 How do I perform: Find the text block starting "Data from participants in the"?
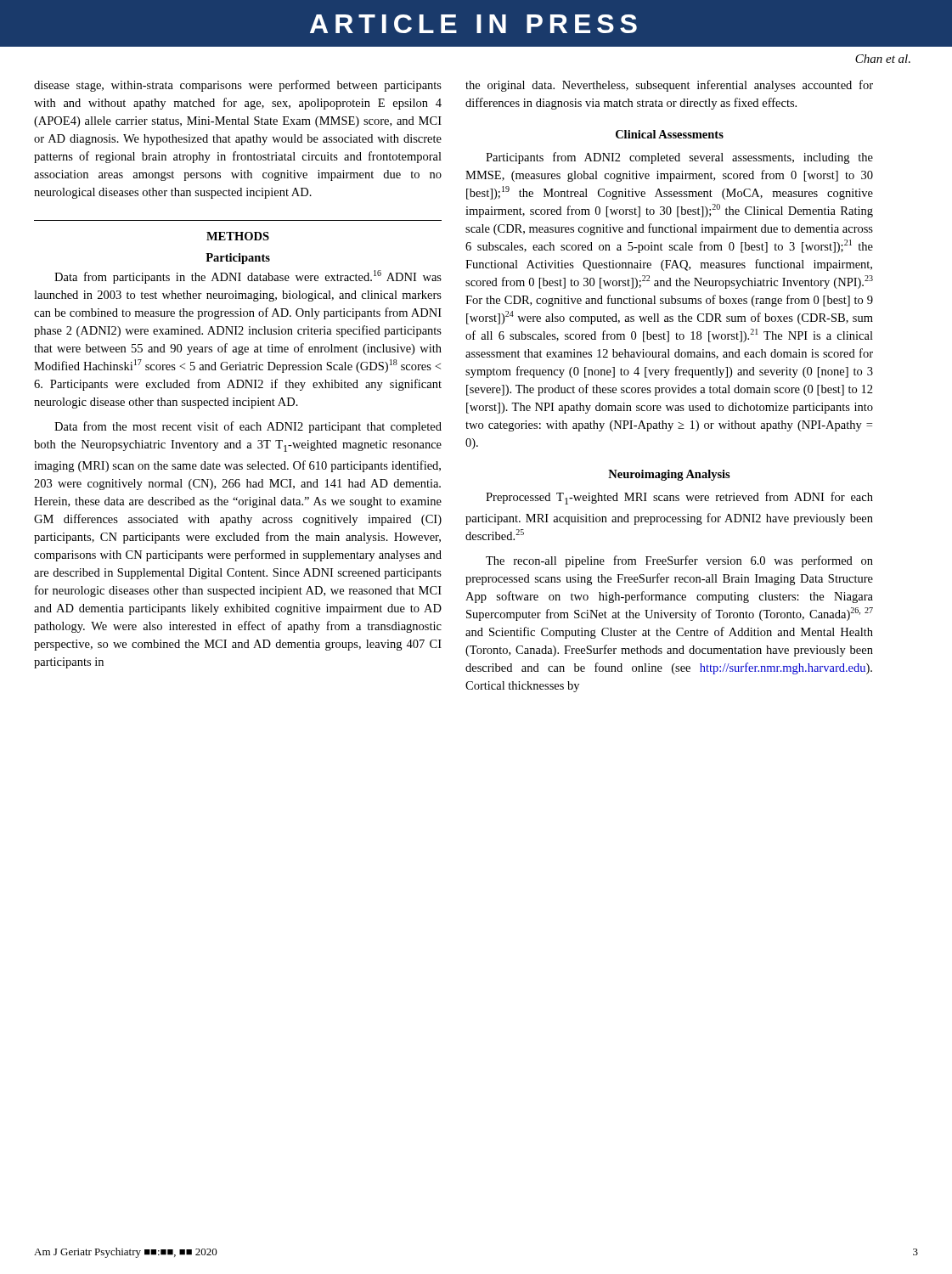(238, 470)
